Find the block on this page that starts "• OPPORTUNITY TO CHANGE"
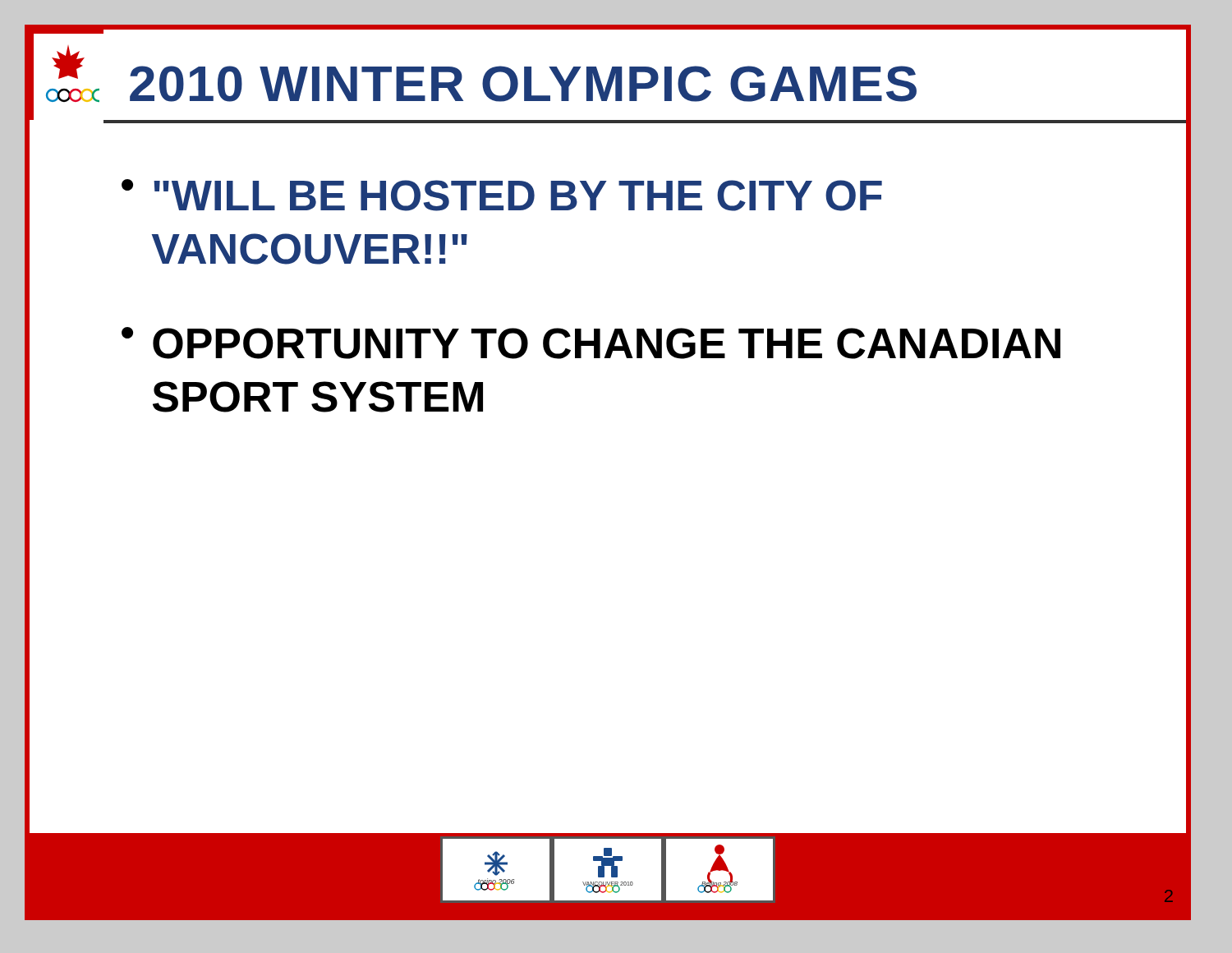This screenshot has height=953, width=1232. click(641, 371)
